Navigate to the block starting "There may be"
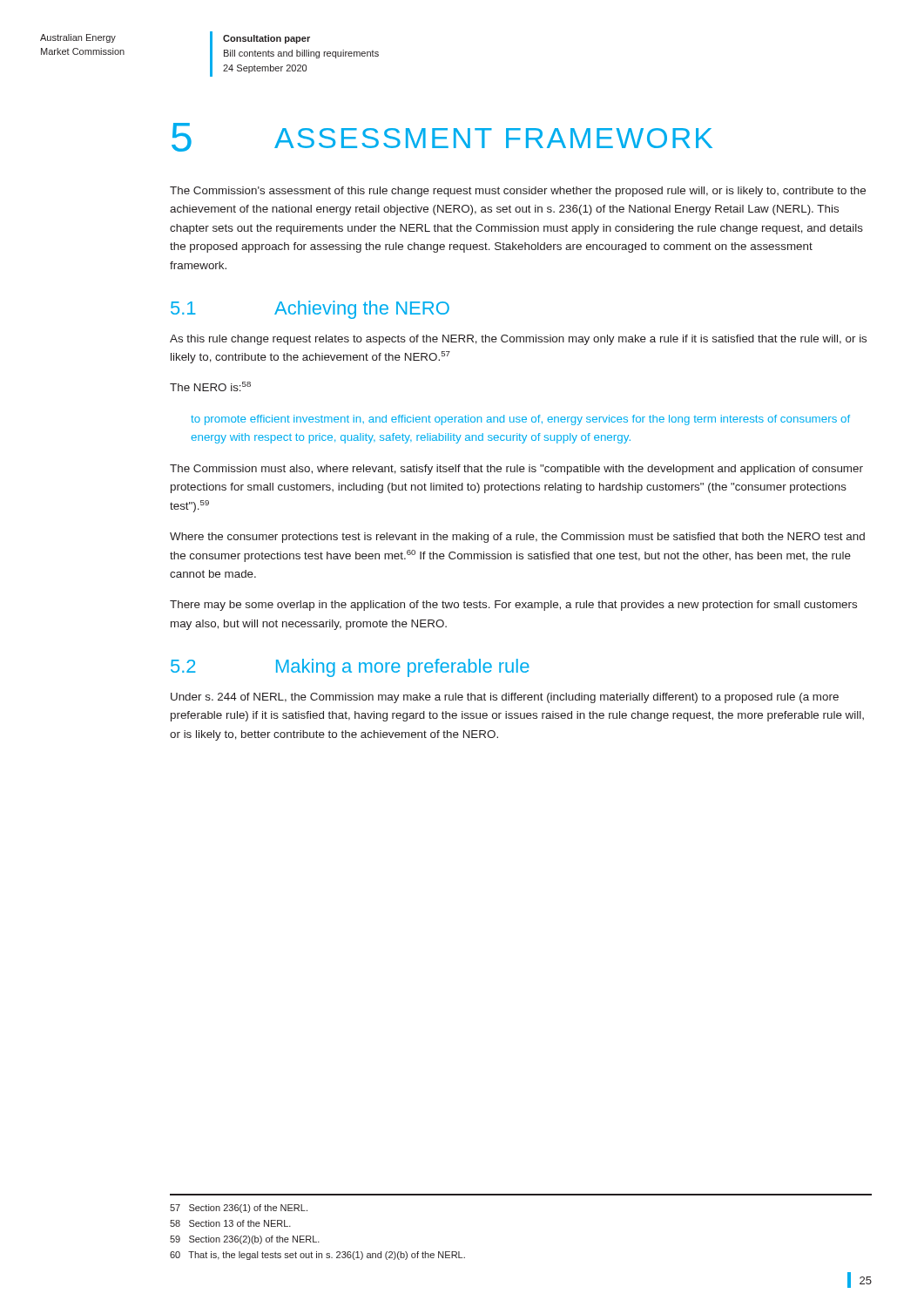The image size is (924, 1307). tap(514, 614)
